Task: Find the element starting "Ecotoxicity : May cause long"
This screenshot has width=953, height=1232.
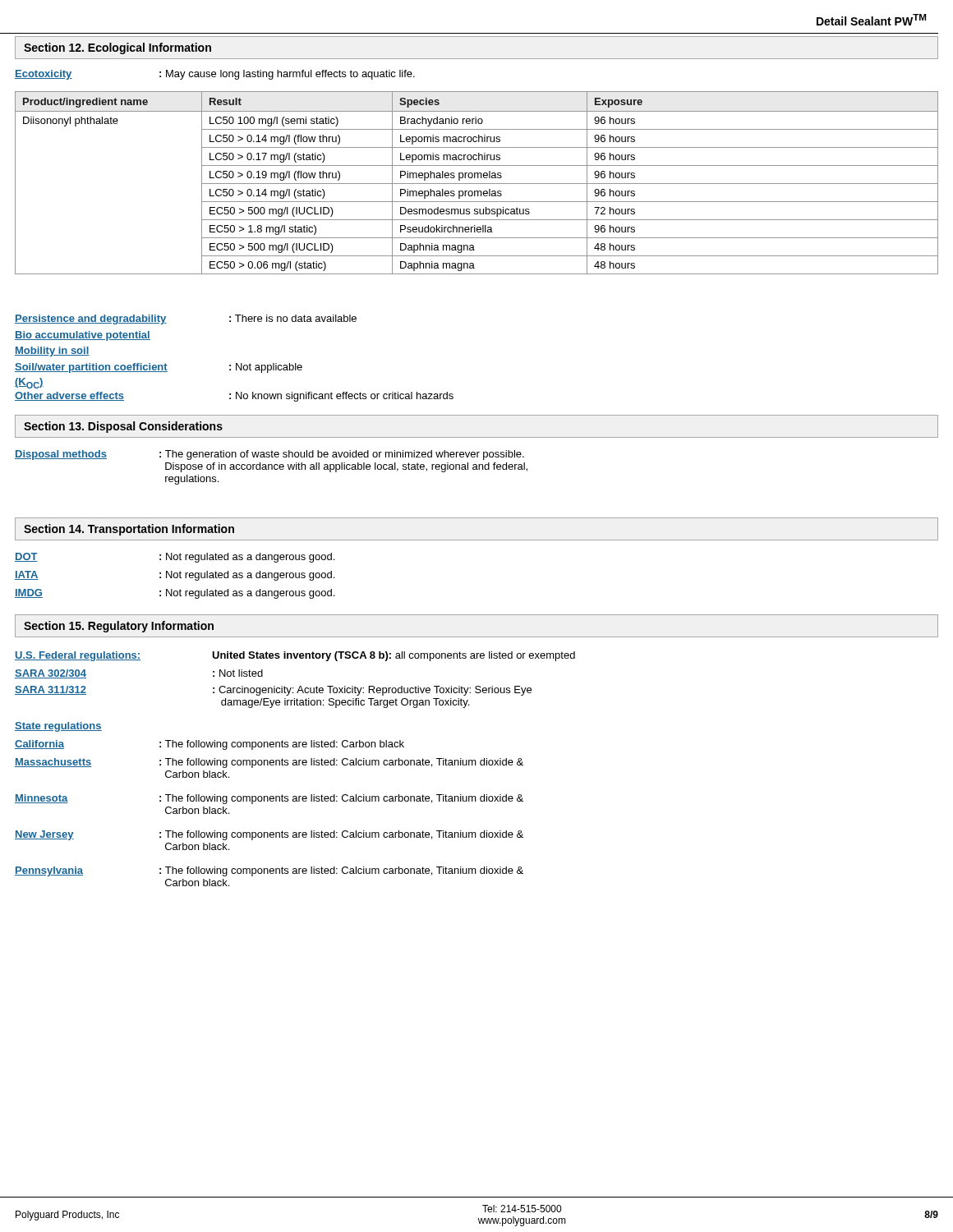Action: 215,74
